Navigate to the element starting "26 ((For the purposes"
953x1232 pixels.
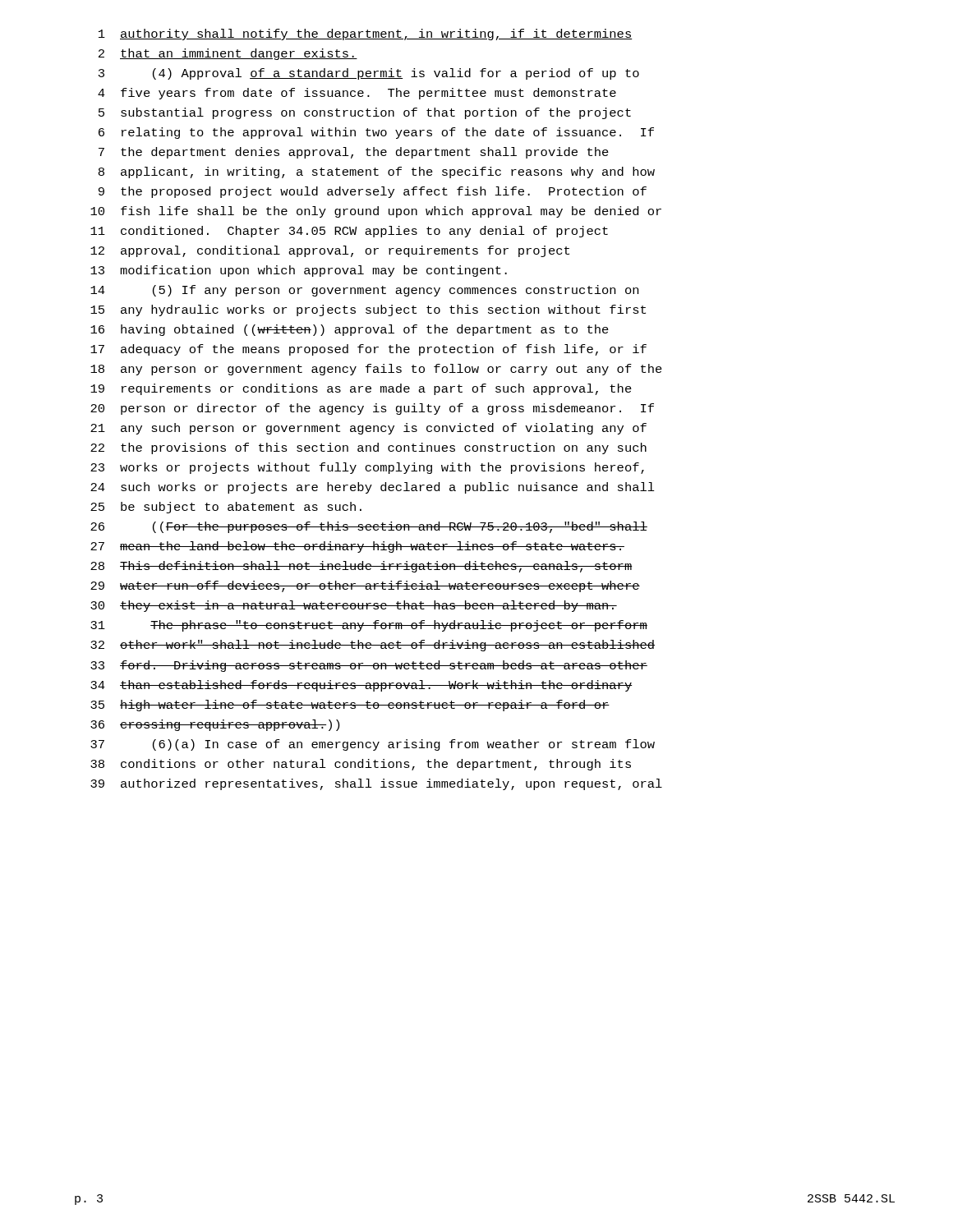pyautogui.click(x=485, y=626)
